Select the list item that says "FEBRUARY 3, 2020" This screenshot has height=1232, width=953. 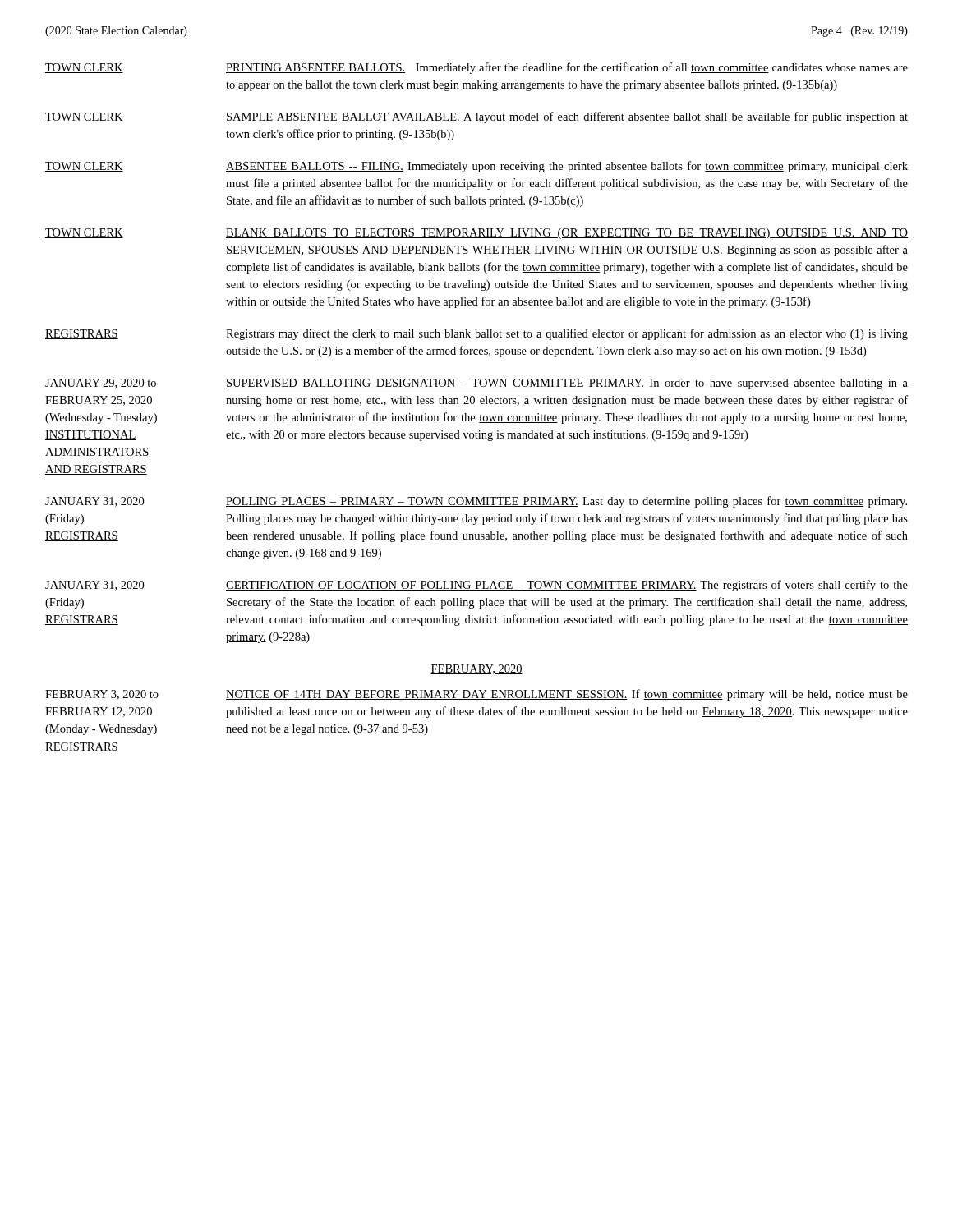[476, 721]
